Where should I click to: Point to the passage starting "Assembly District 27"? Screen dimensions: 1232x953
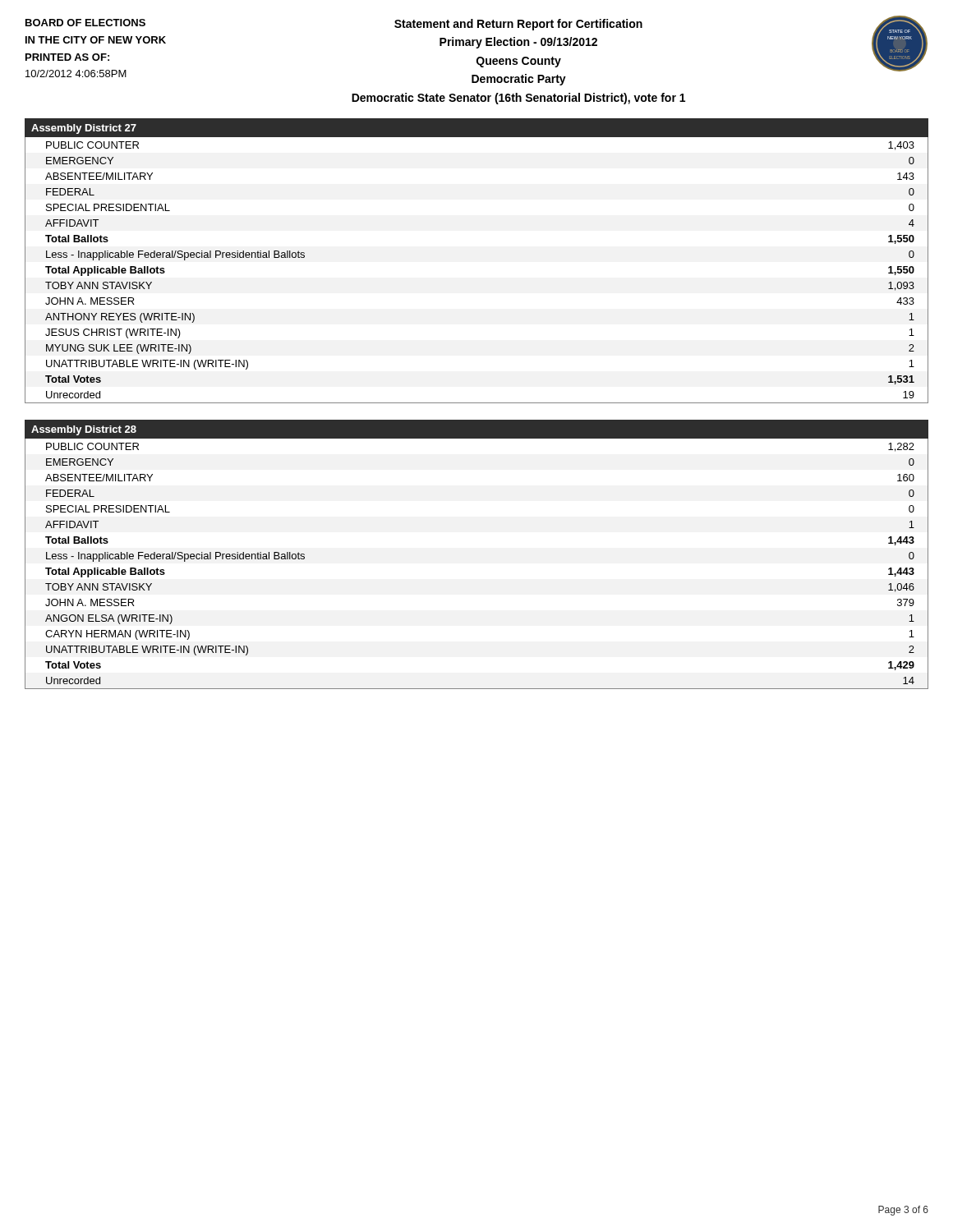(84, 128)
